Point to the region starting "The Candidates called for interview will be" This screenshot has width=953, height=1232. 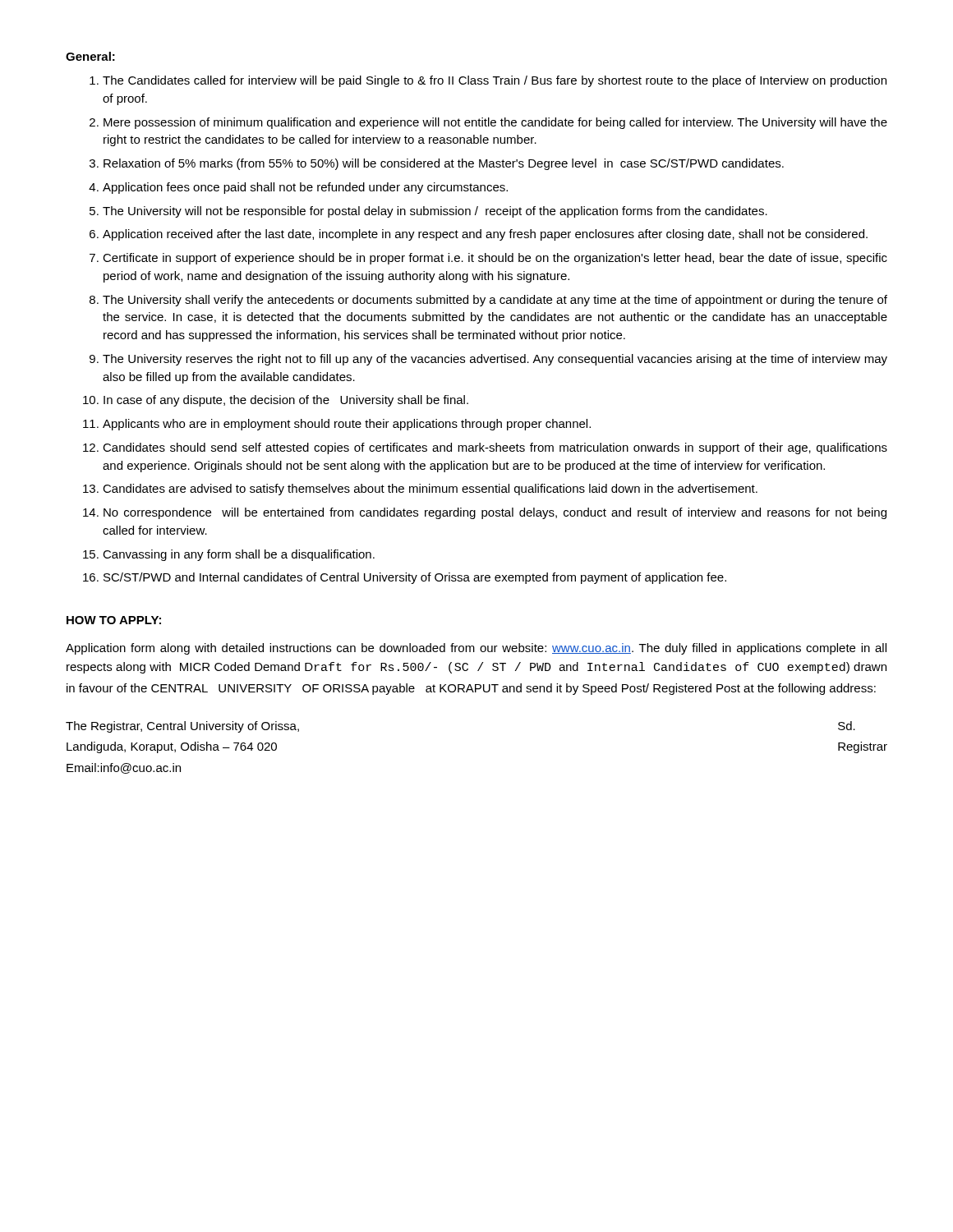[495, 329]
